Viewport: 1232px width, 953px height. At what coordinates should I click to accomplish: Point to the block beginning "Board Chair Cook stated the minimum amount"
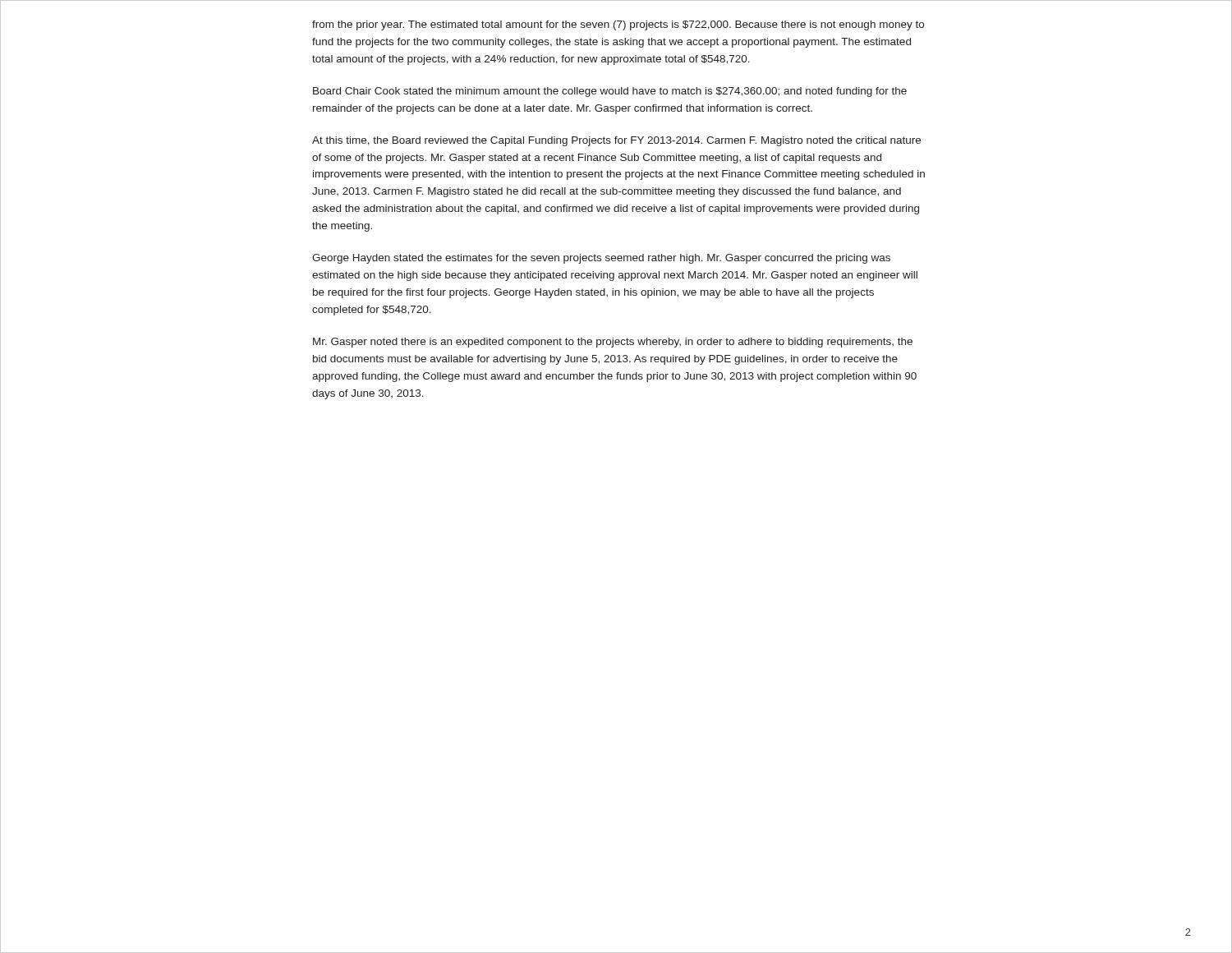(609, 99)
